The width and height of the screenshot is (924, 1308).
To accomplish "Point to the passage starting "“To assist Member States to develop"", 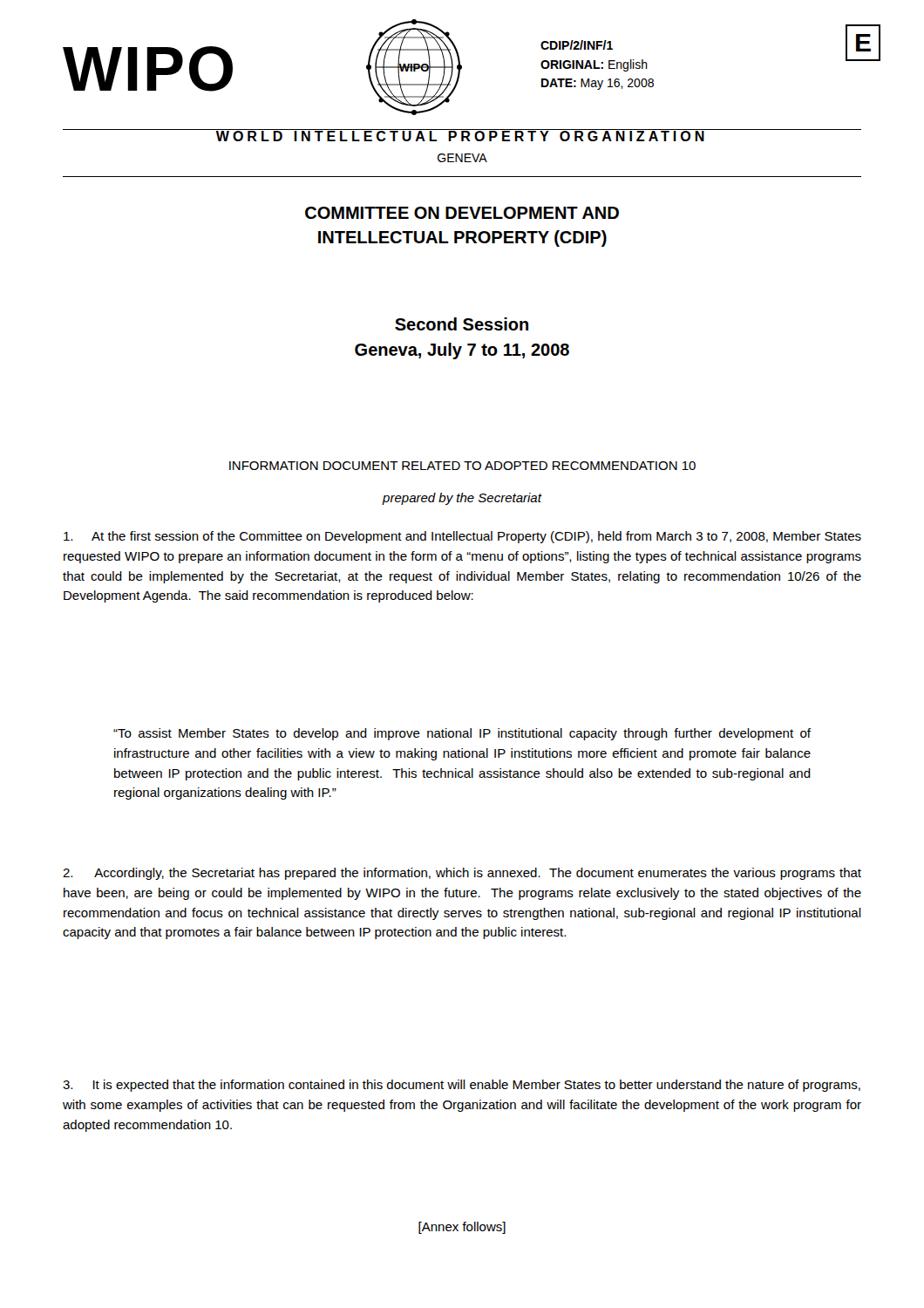I will [x=462, y=763].
